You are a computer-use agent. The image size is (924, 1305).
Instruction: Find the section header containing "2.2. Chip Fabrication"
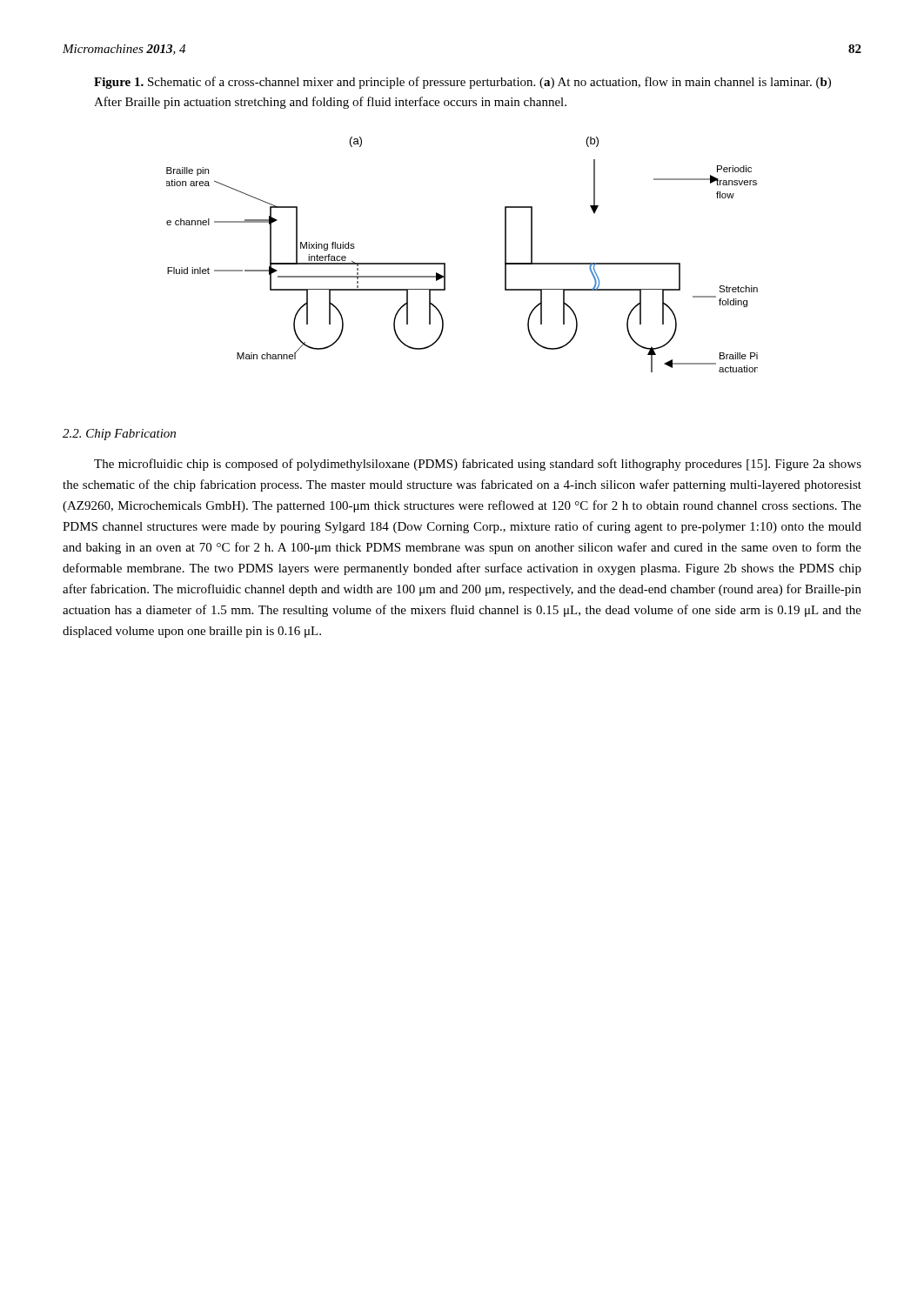[120, 433]
